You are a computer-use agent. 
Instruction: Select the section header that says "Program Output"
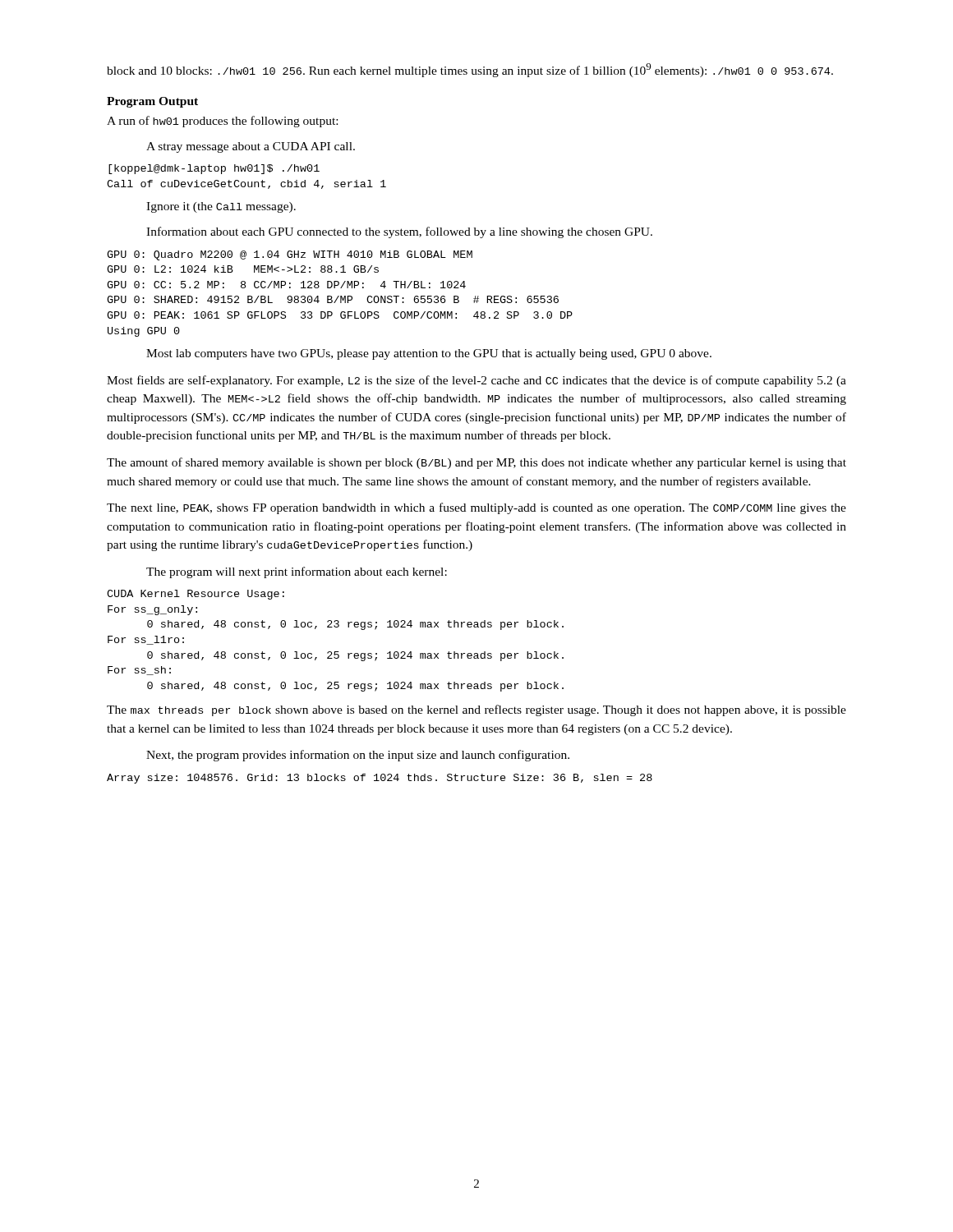tap(152, 102)
